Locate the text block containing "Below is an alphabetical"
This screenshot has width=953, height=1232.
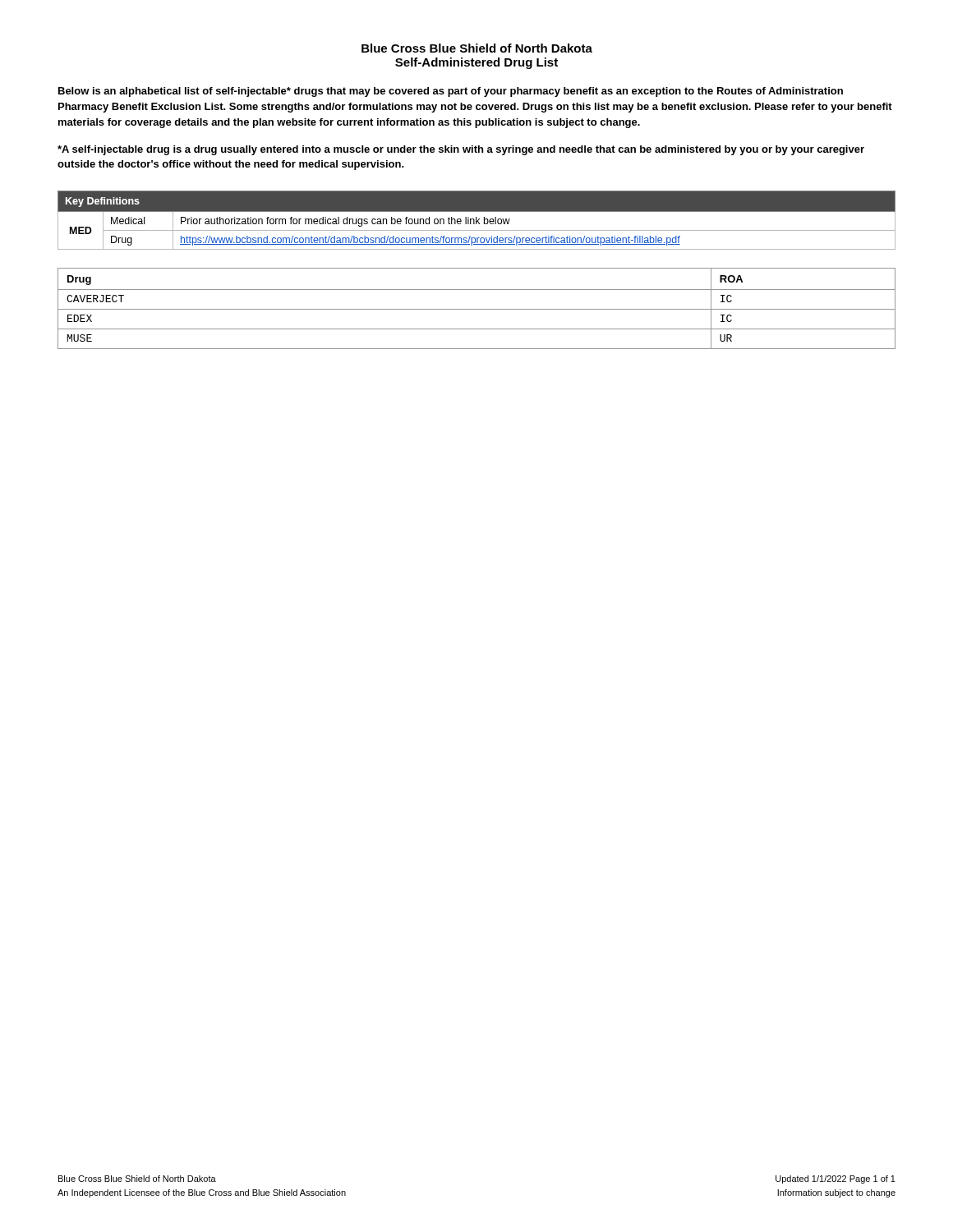click(x=475, y=106)
